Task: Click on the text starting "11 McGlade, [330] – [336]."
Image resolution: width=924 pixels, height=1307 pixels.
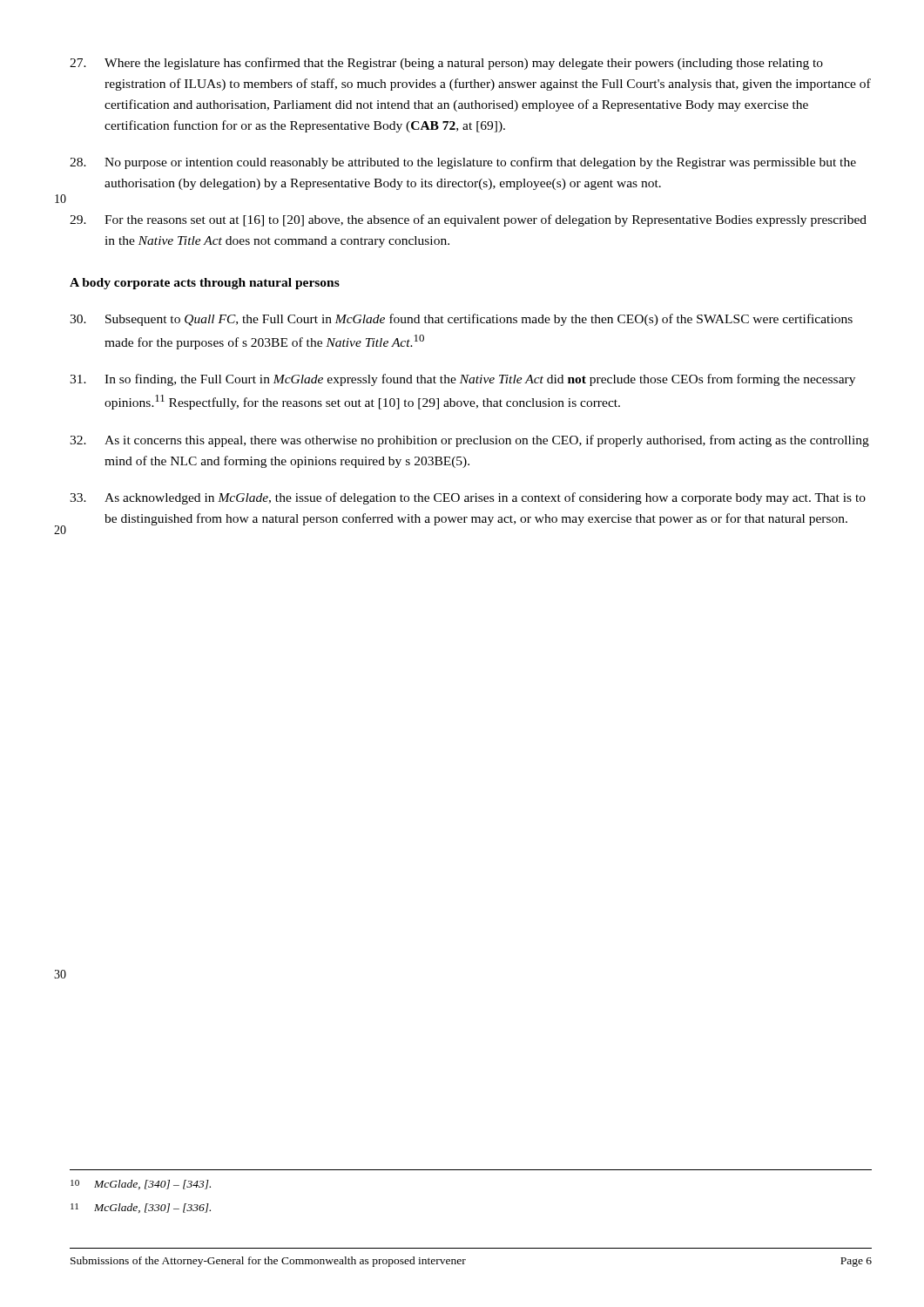Action: click(141, 1209)
